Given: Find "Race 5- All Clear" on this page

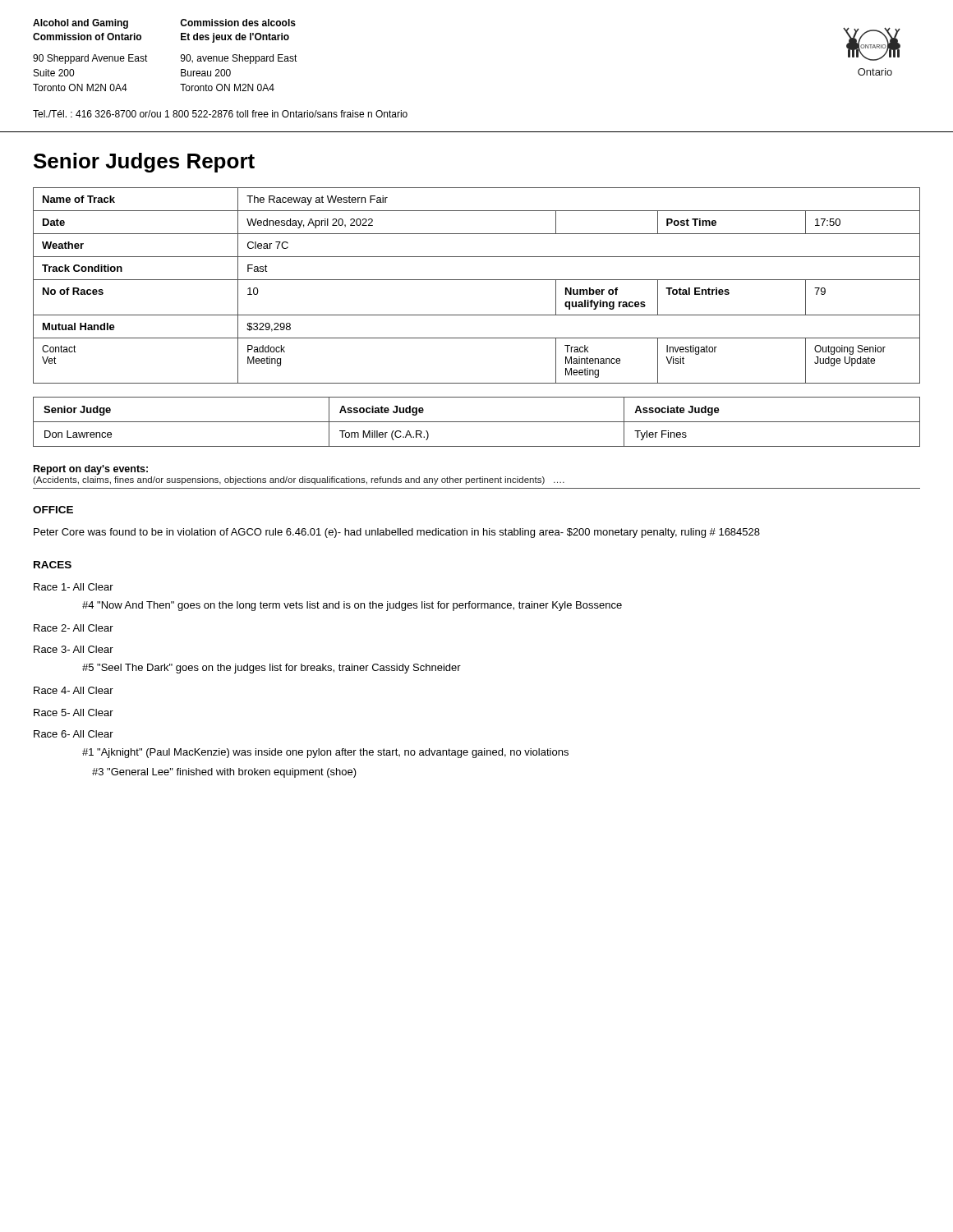Looking at the screenshot, I should click(x=73, y=712).
